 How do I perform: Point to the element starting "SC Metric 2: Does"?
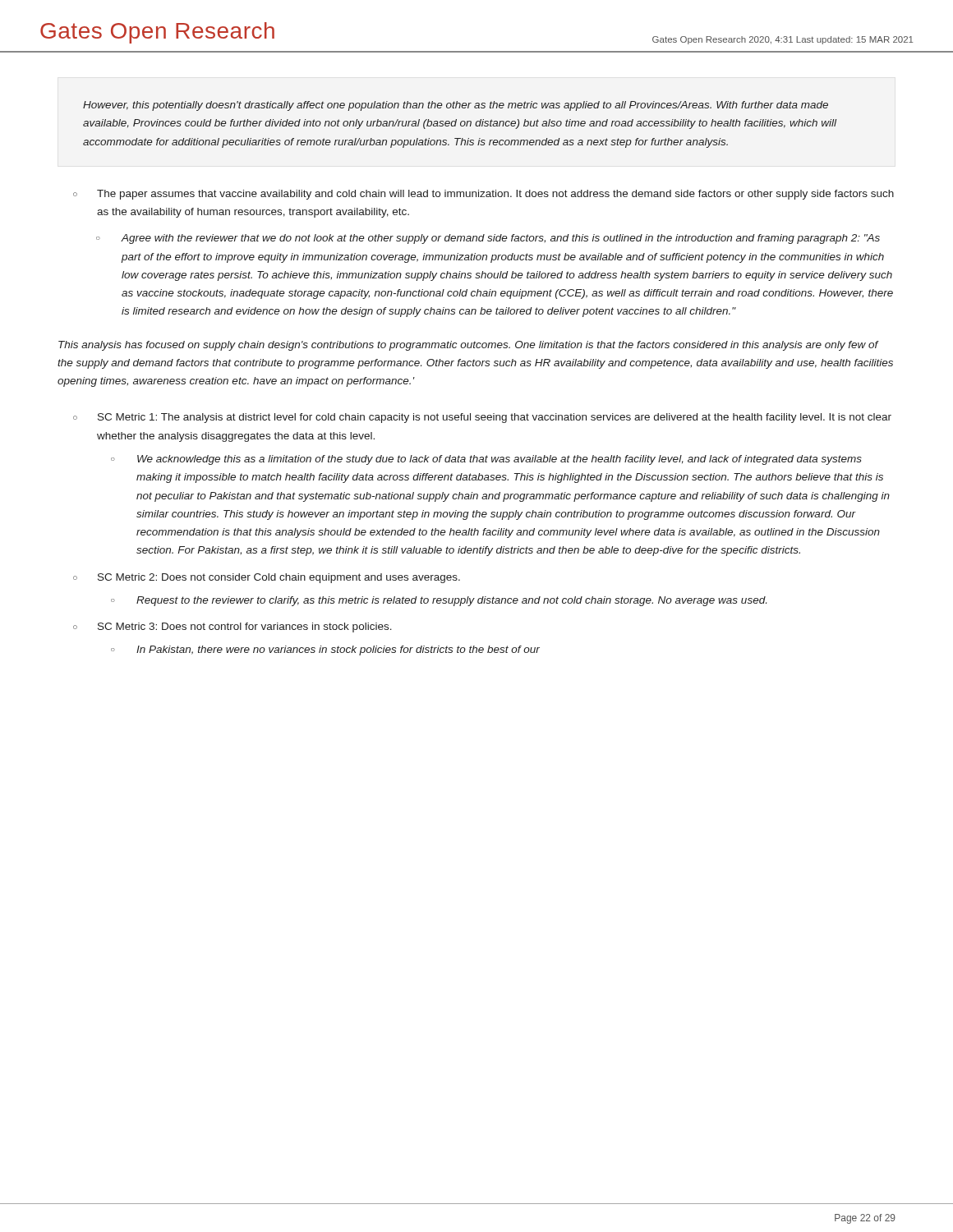[496, 590]
